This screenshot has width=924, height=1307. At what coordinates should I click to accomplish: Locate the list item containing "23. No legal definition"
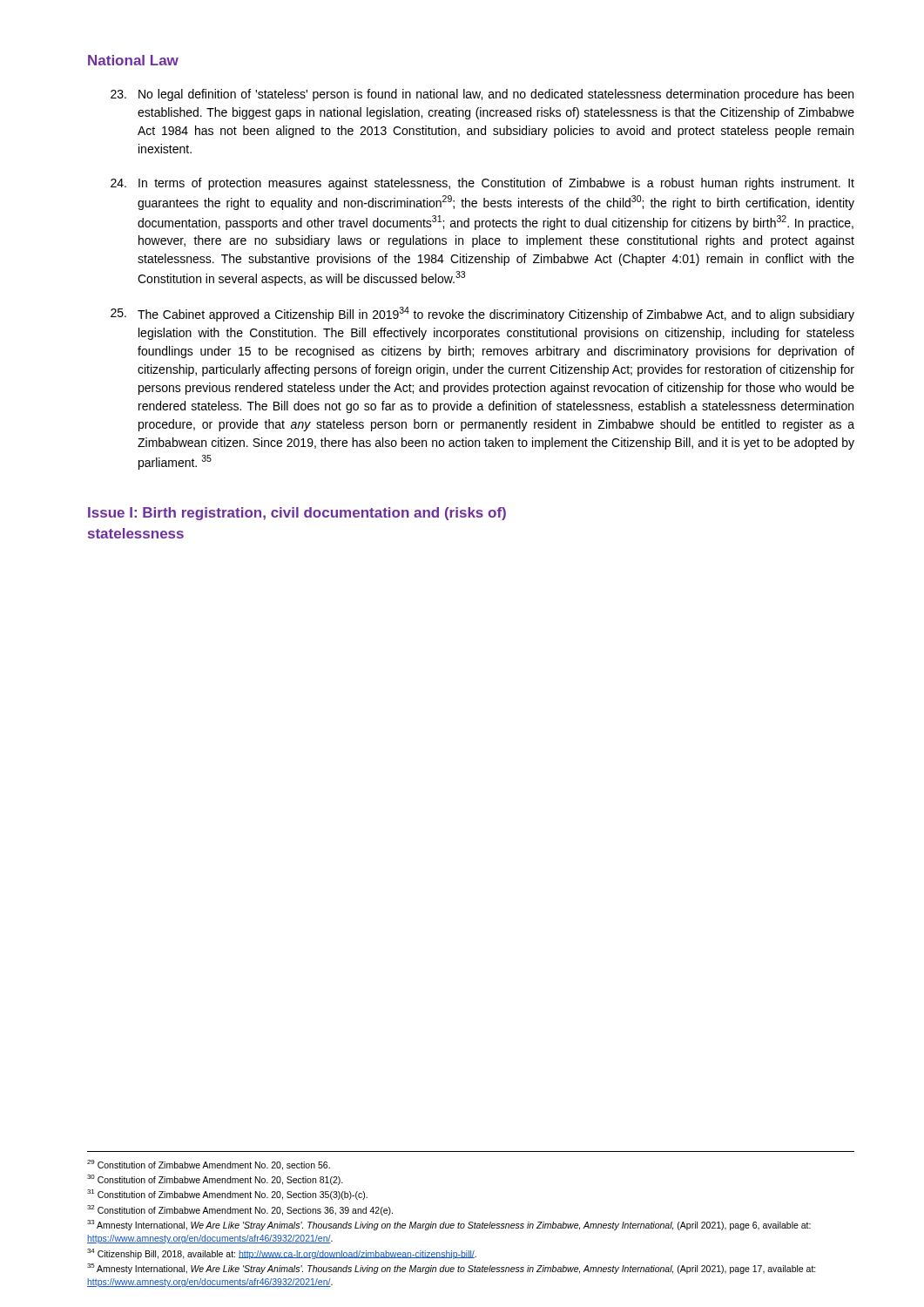(471, 122)
